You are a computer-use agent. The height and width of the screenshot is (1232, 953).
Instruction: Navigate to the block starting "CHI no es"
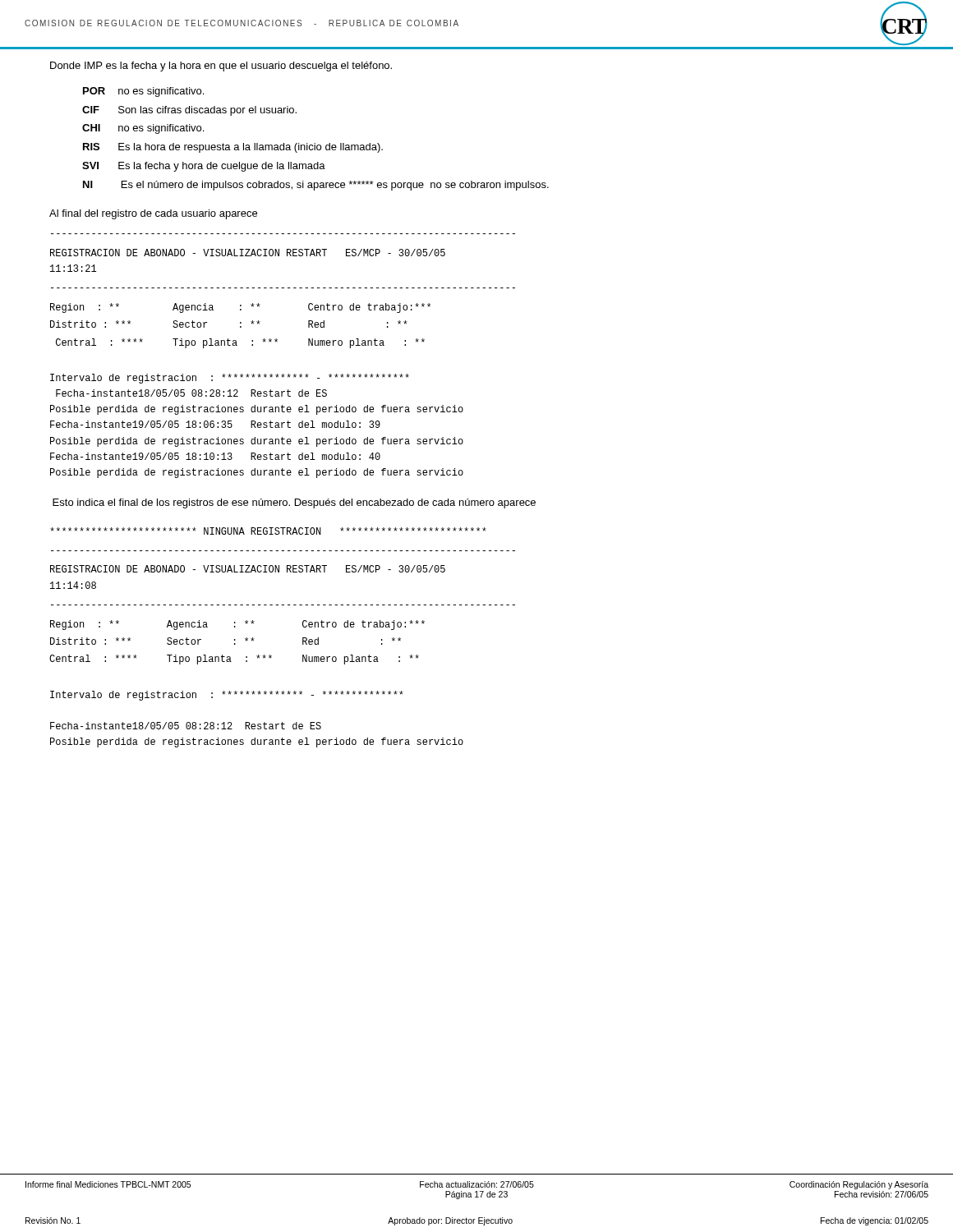tap(144, 129)
